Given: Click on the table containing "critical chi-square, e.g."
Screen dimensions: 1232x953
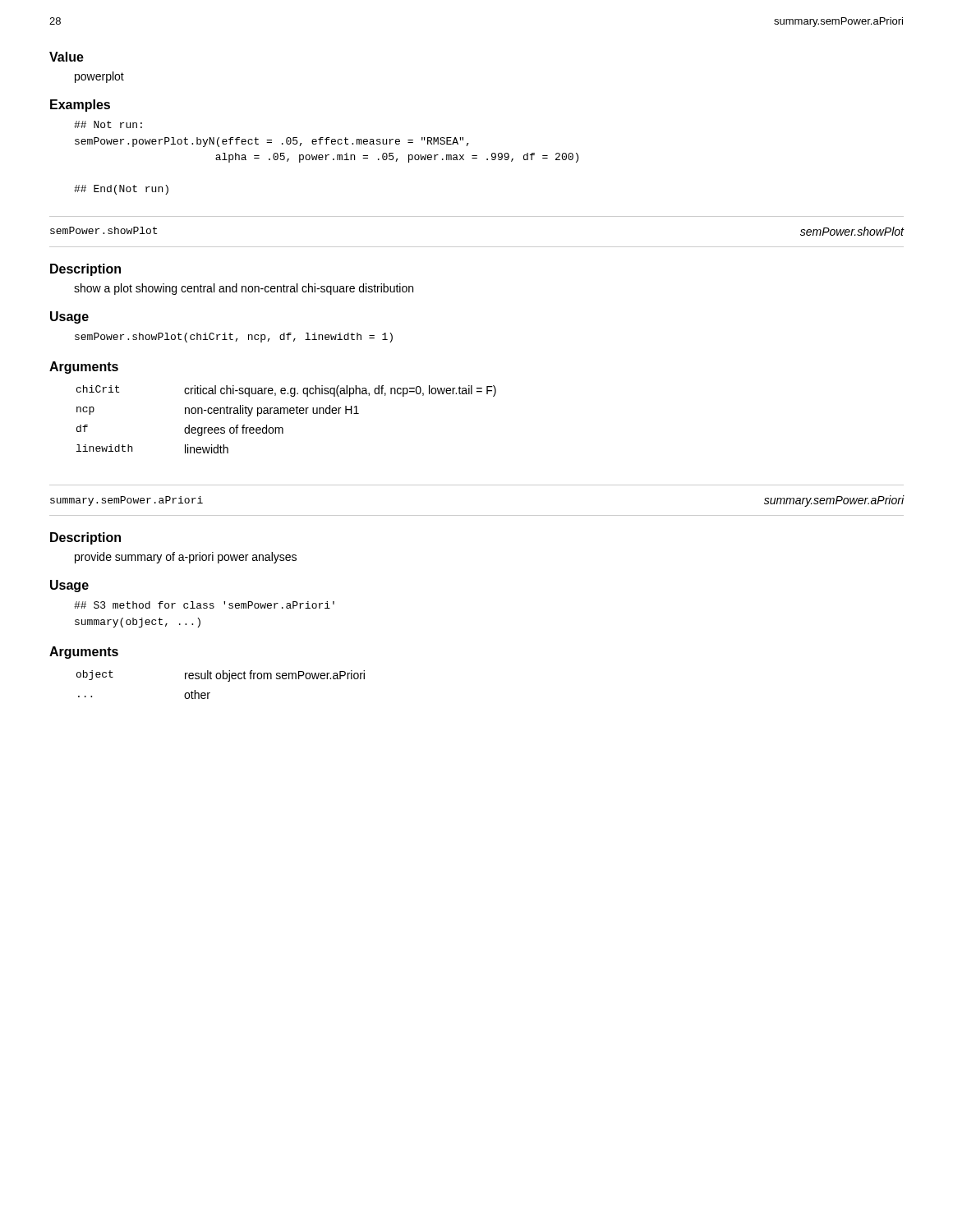Looking at the screenshot, I should 489,420.
